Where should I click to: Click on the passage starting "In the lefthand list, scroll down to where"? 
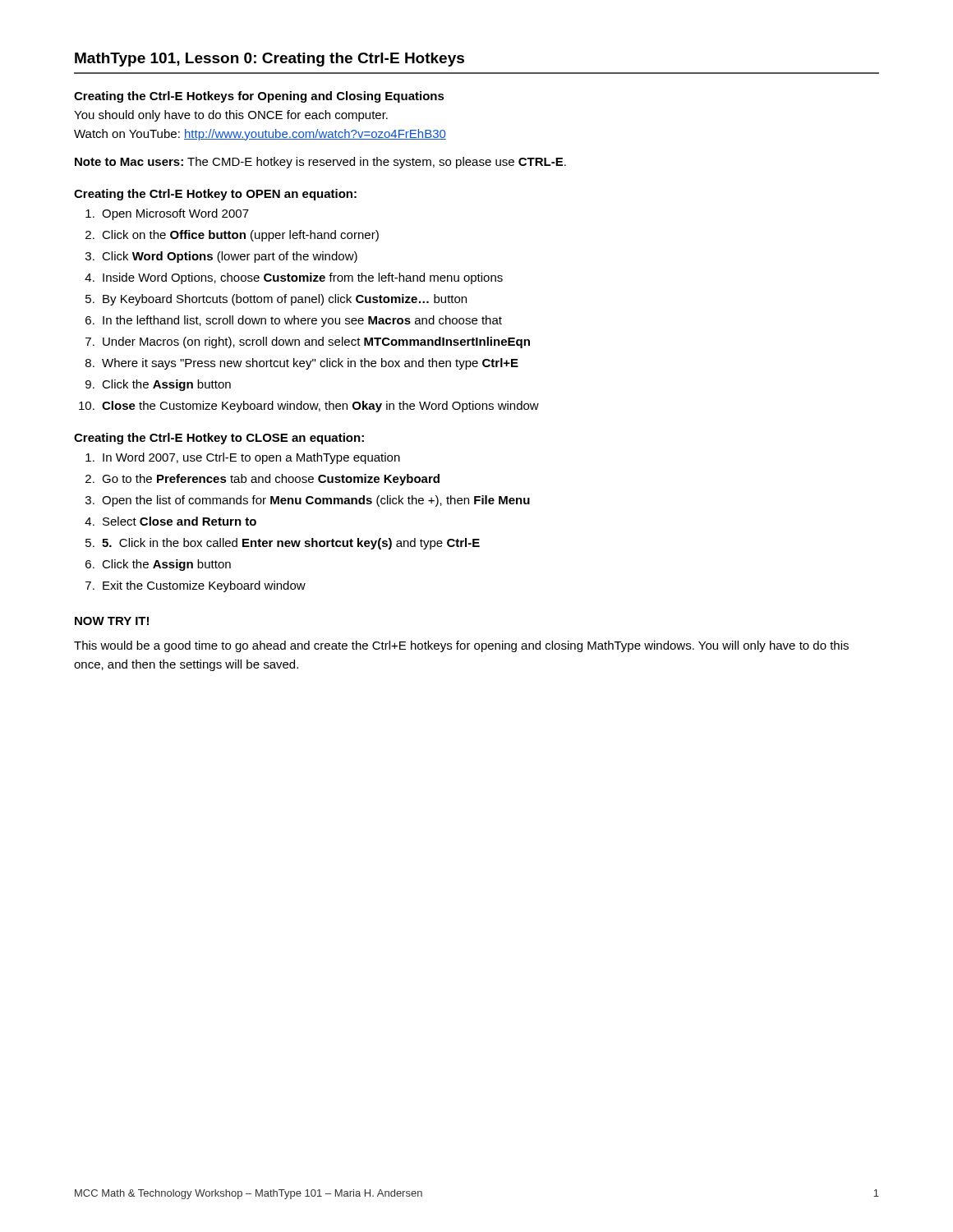[x=302, y=320]
